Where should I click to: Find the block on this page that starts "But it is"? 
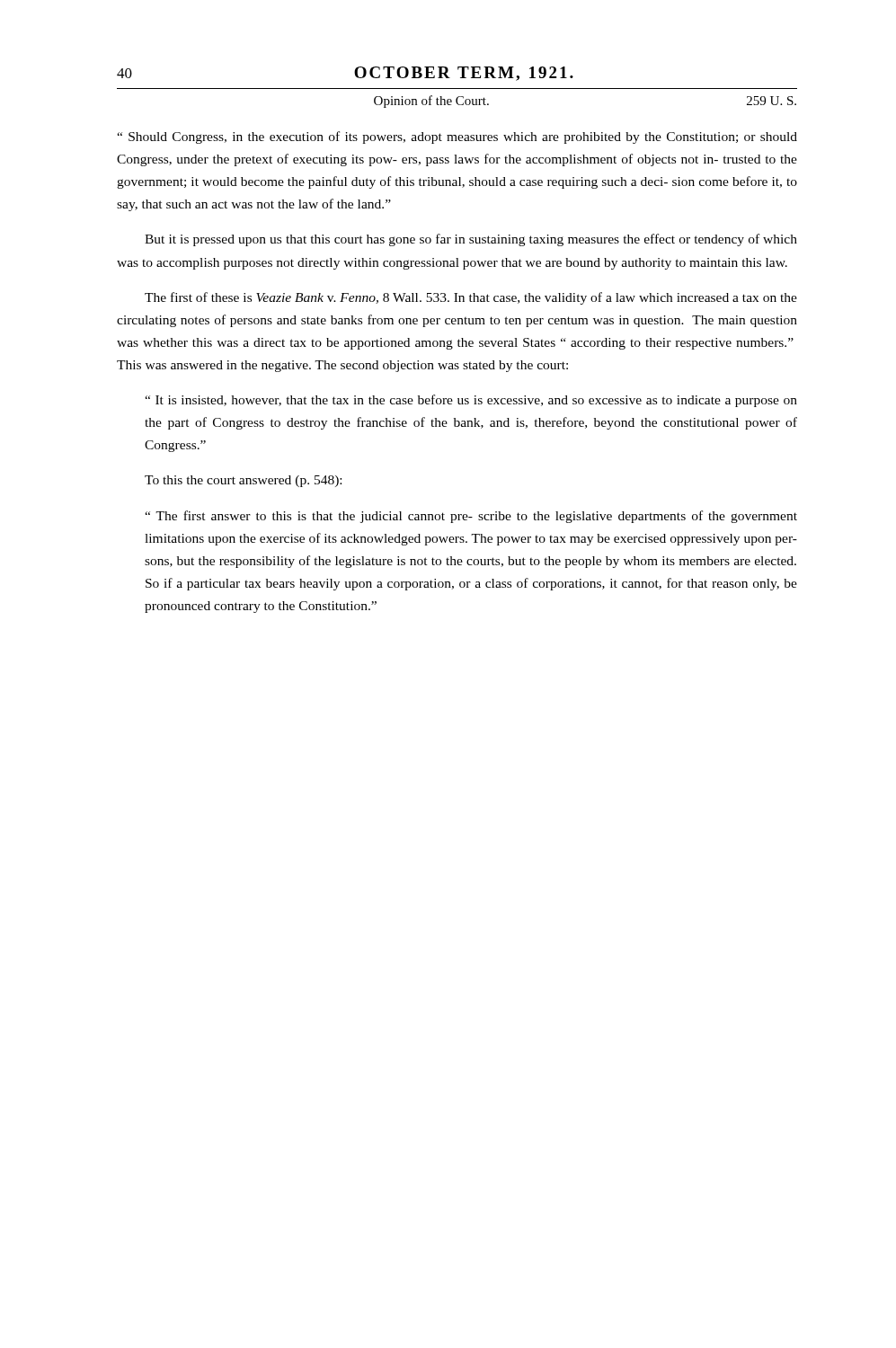coord(457,250)
